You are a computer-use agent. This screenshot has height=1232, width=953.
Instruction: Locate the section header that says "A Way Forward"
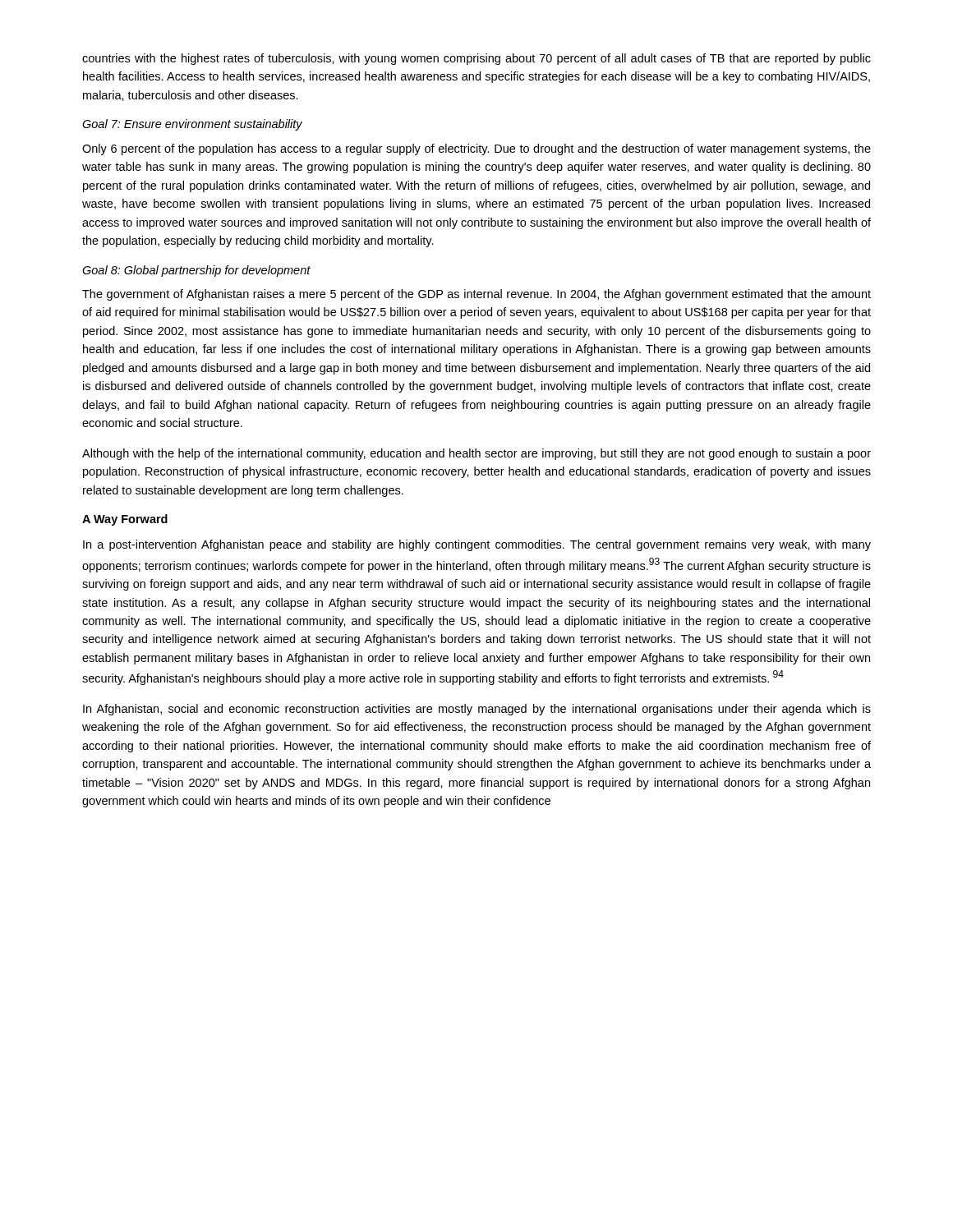click(125, 519)
